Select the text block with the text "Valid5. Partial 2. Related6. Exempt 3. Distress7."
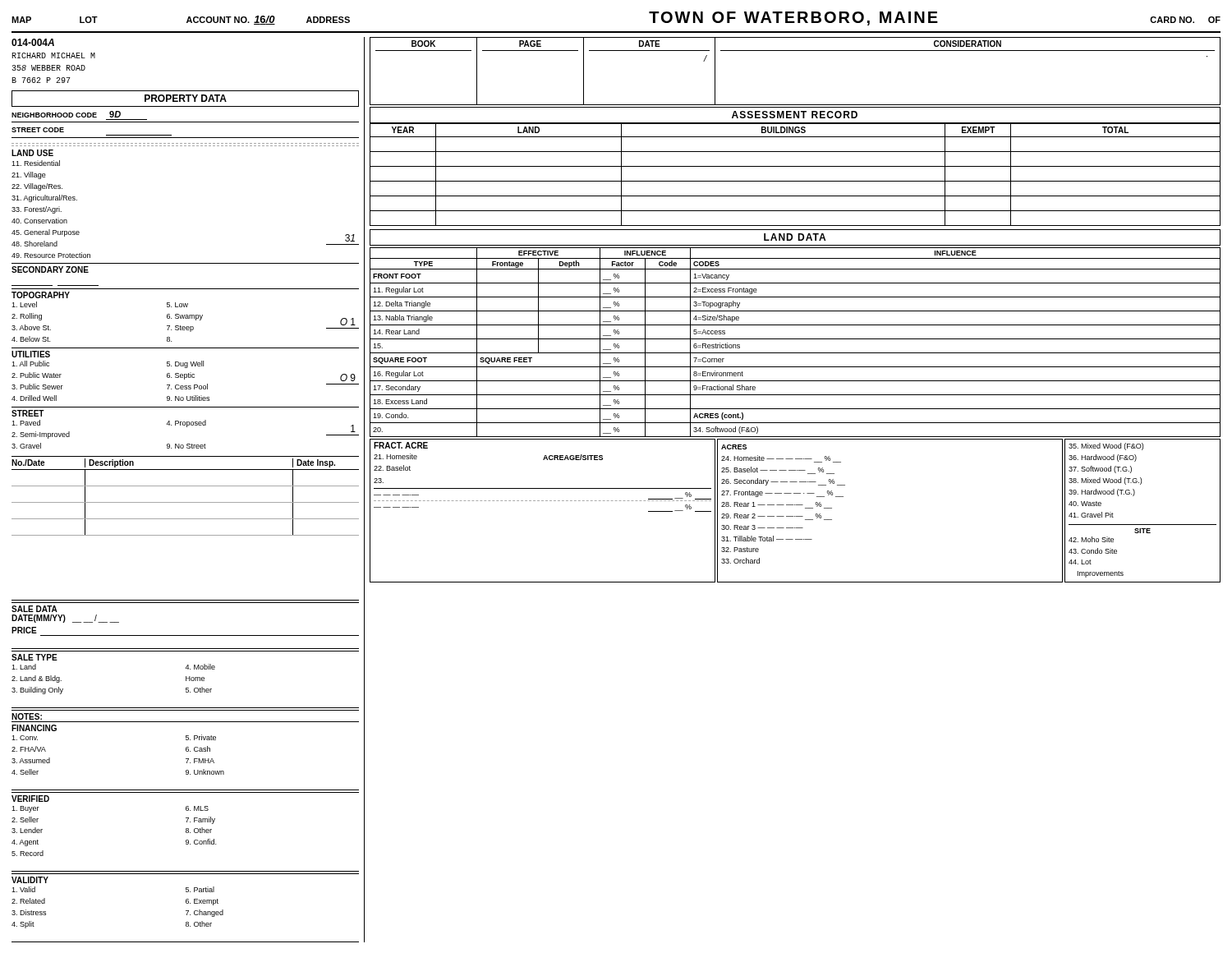 (x=185, y=908)
